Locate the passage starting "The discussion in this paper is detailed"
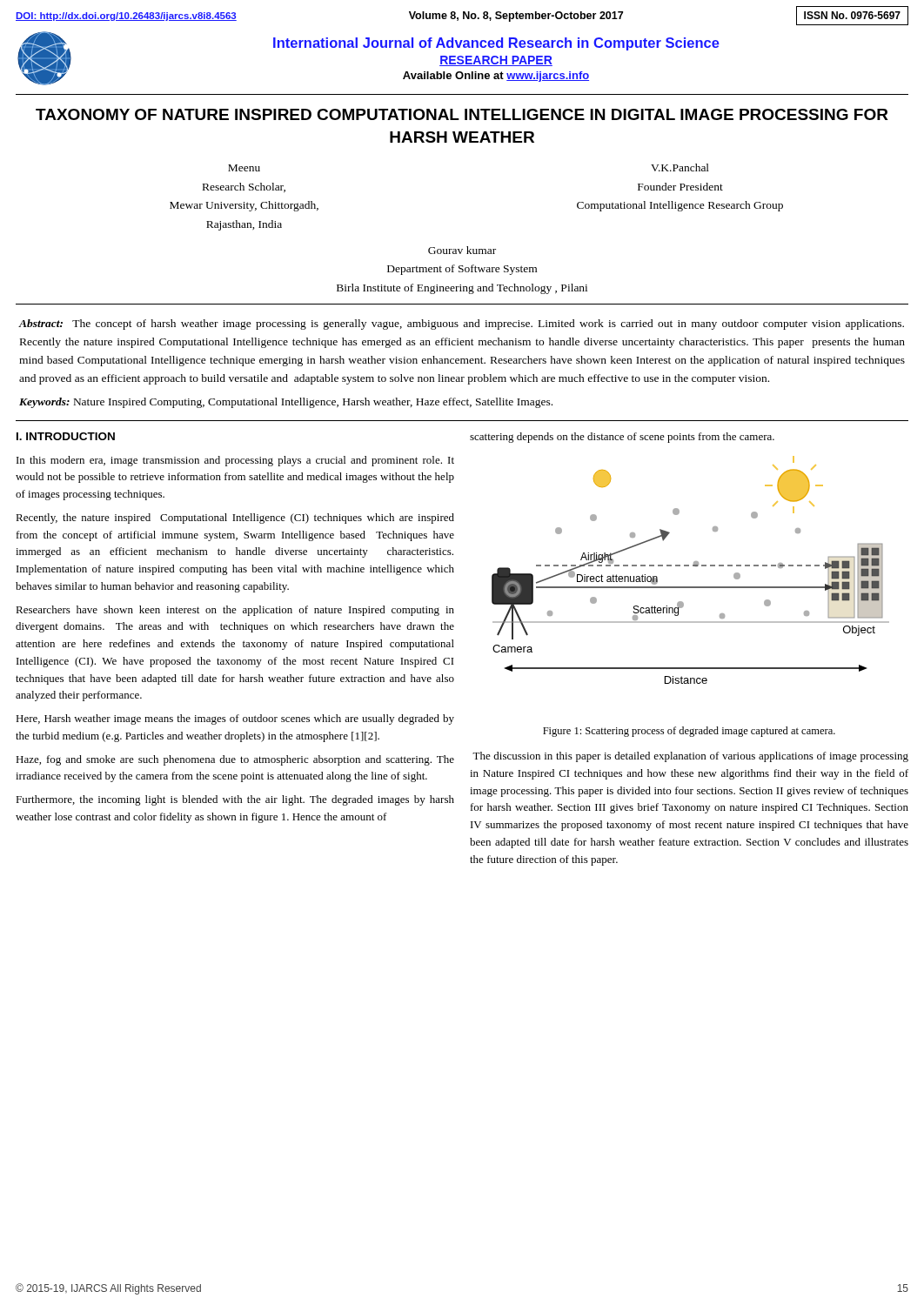This screenshot has height=1305, width=924. pos(689,808)
